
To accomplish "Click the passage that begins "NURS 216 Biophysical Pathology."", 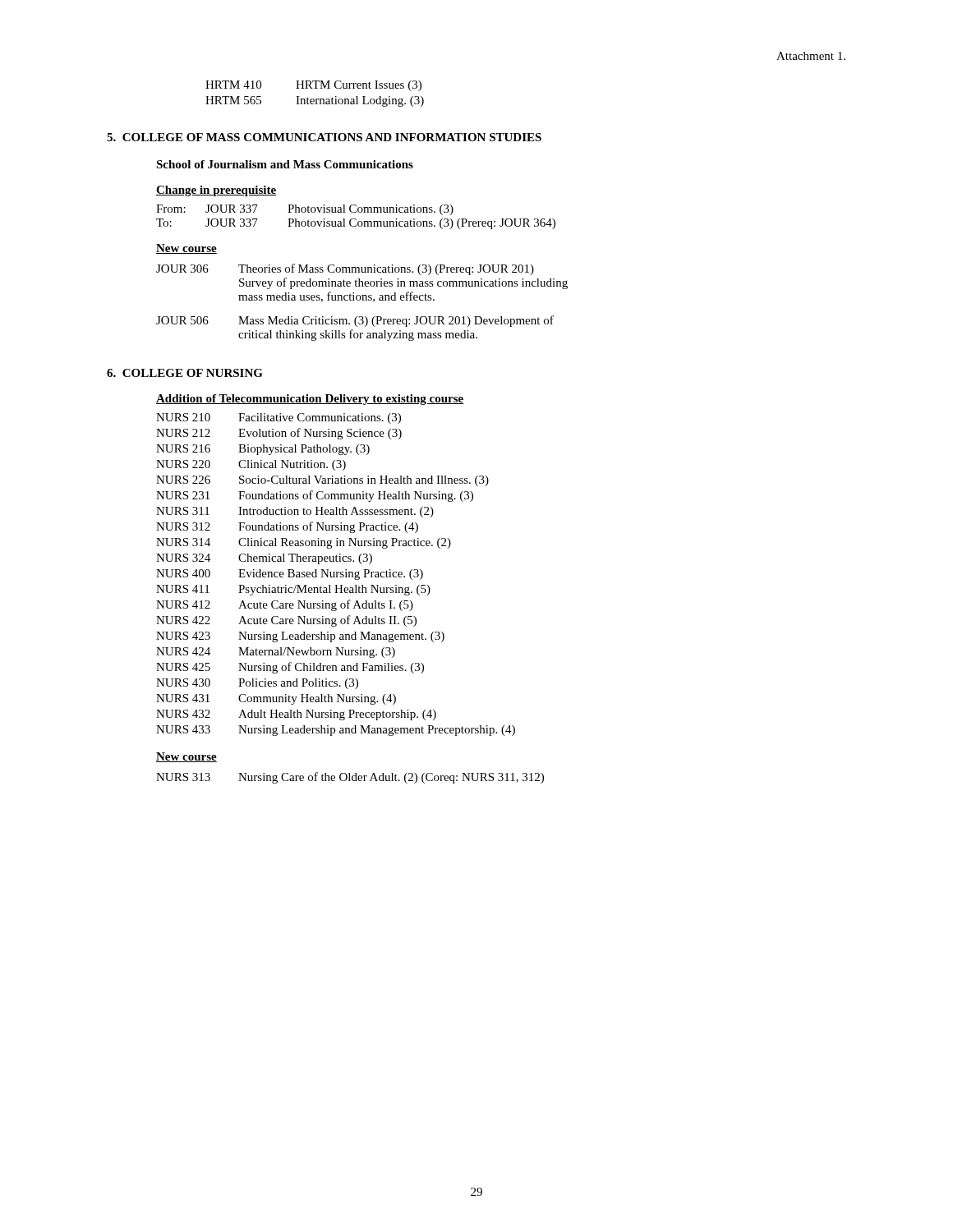I will 263,450.
